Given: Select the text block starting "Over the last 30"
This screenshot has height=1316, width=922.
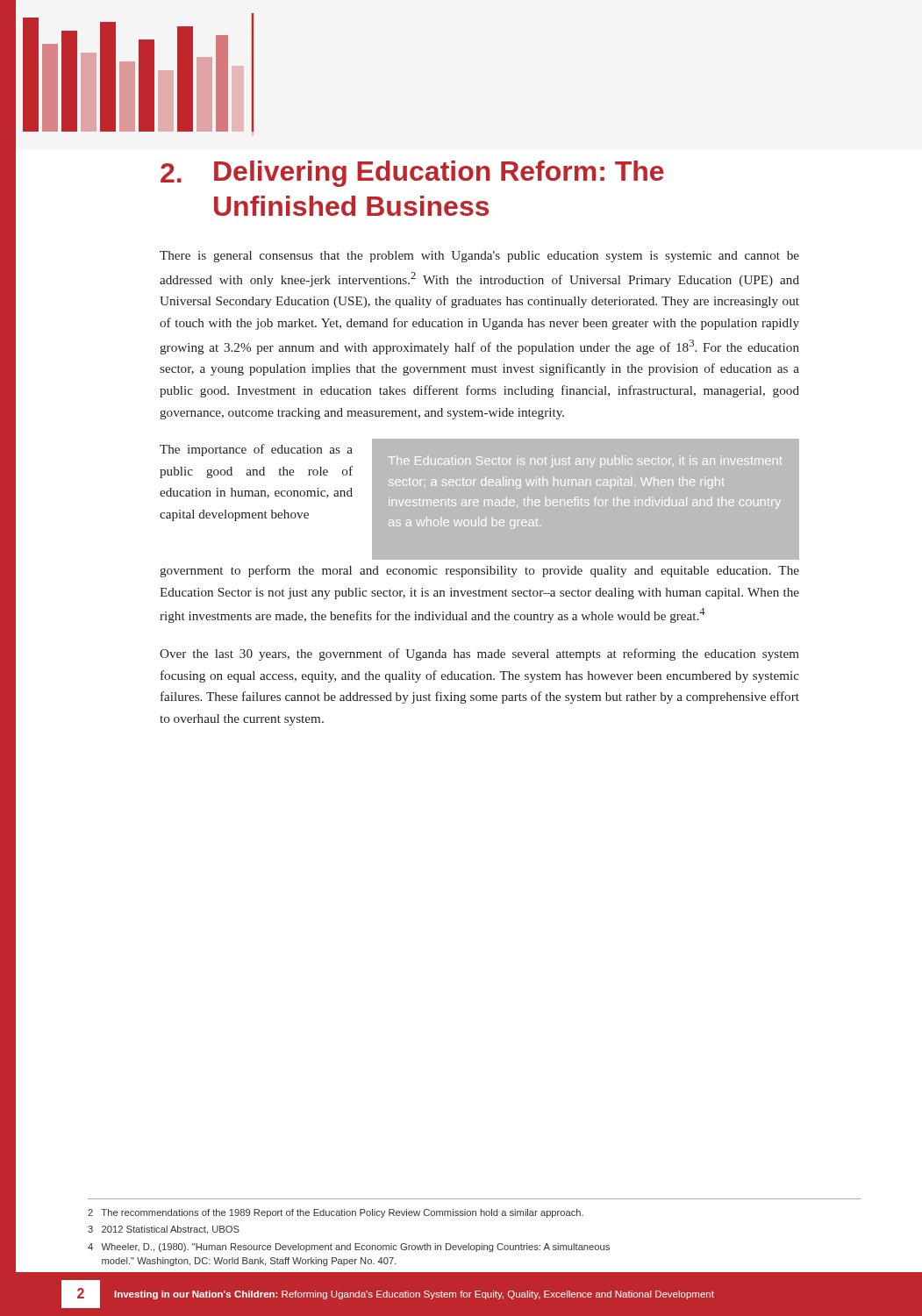Looking at the screenshot, I should (479, 686).
